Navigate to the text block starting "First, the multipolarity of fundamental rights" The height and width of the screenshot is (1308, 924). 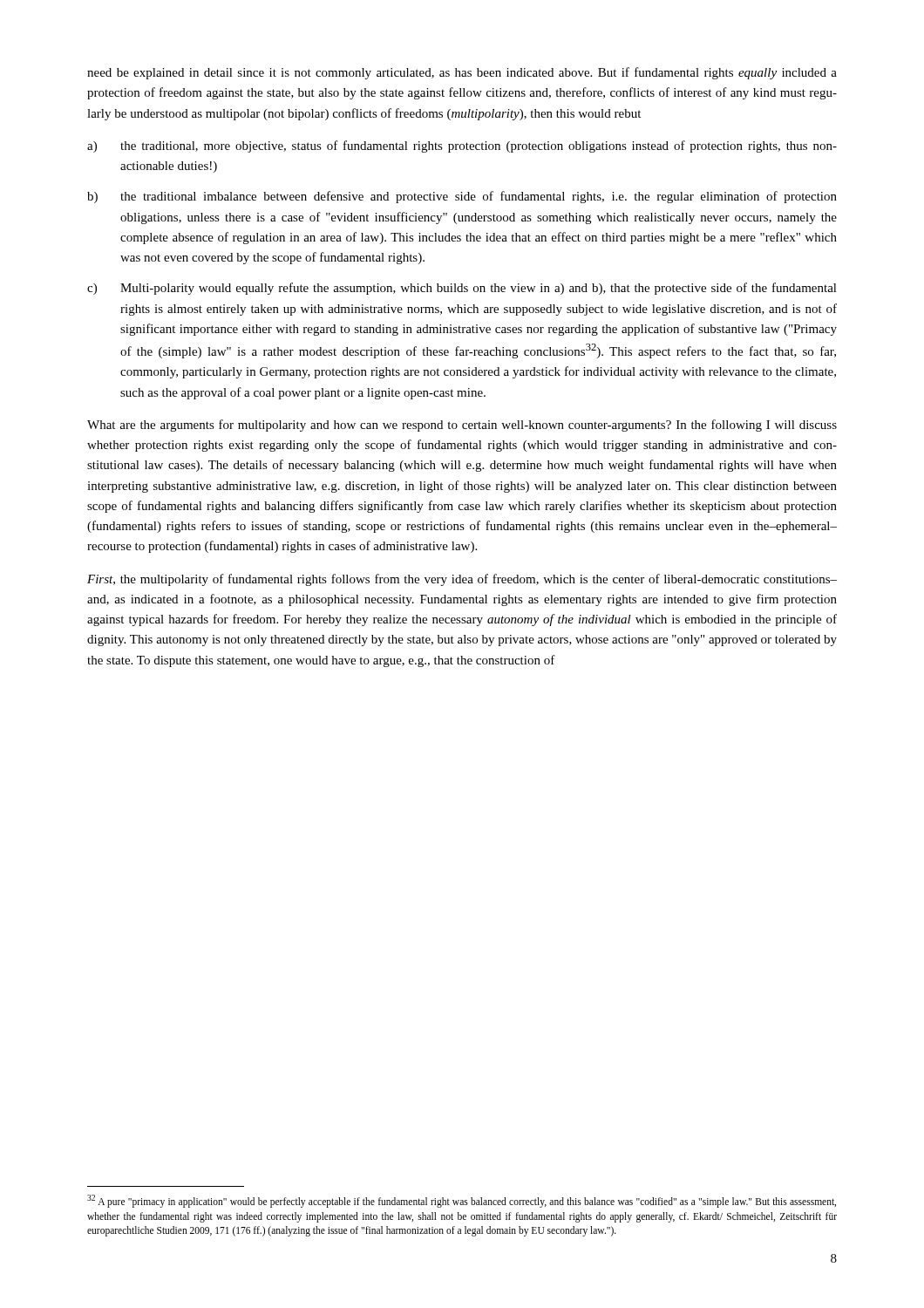pyautogui.click(x=462, y=619)
